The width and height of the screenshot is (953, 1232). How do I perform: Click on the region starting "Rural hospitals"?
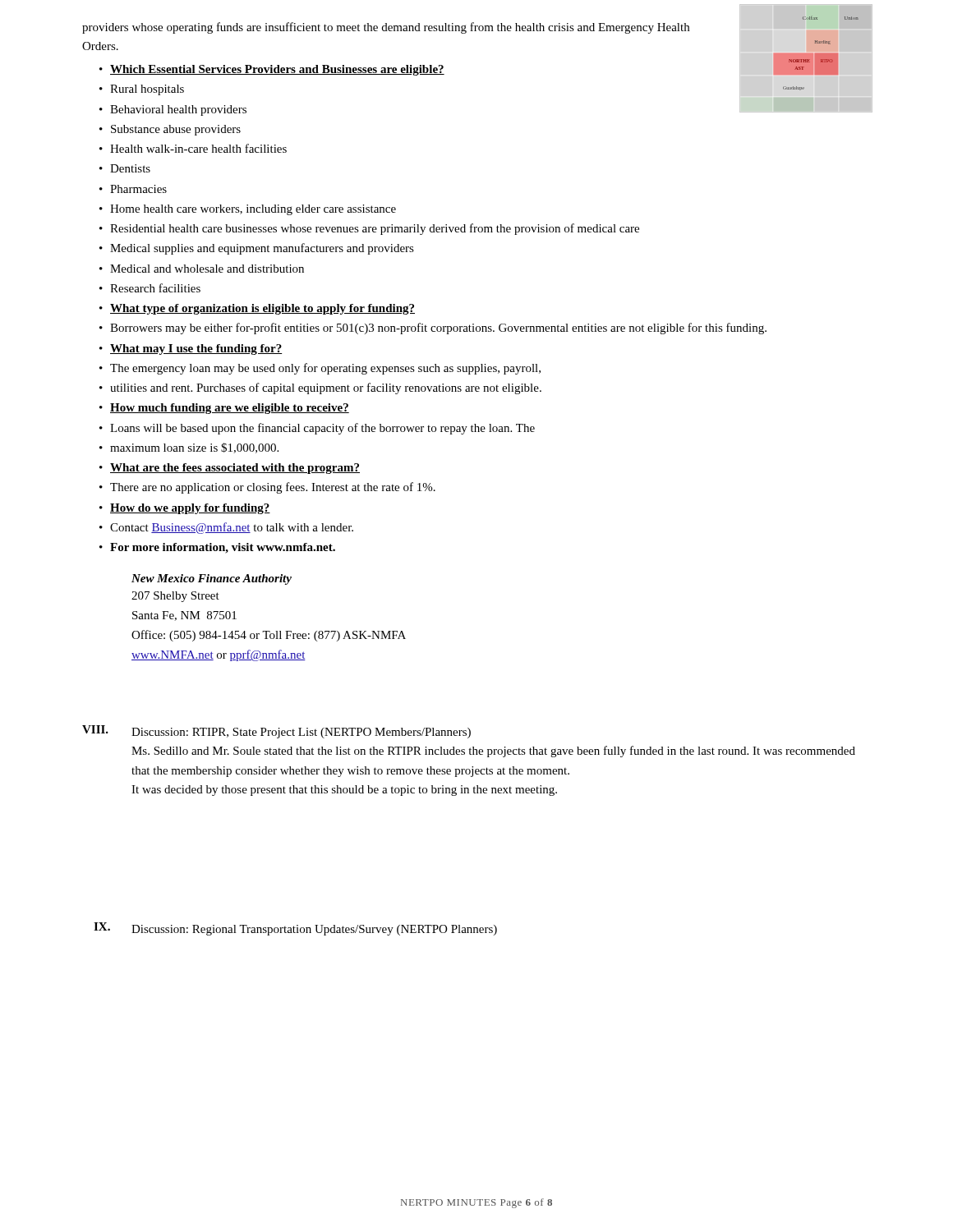[x=147, y=89]
